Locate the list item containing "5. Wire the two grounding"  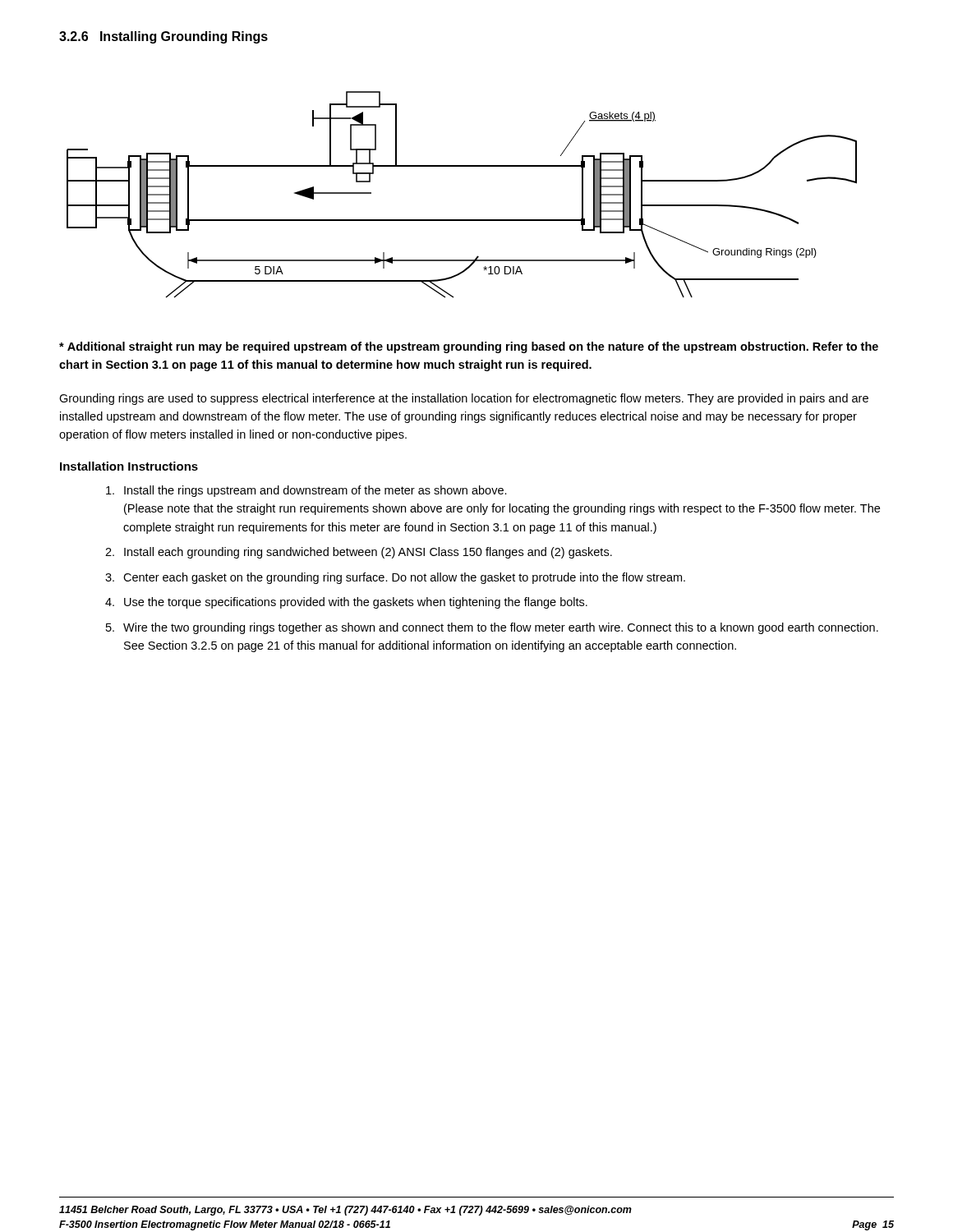tap(489, 637)
